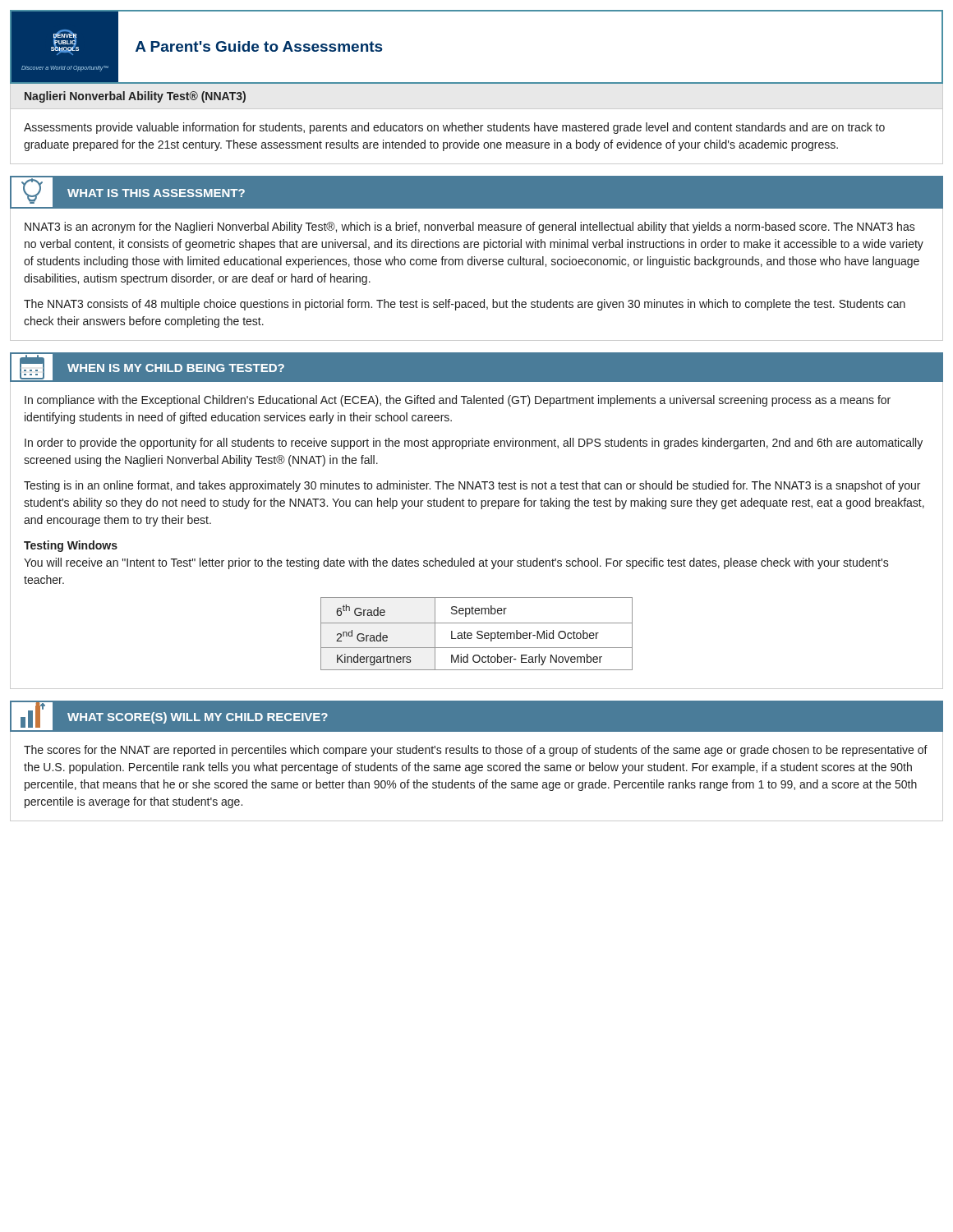Click the passage that begins "The scores for the"
Image resolution: width=953 pixels, height=1232 pixels.
point(476,776)
